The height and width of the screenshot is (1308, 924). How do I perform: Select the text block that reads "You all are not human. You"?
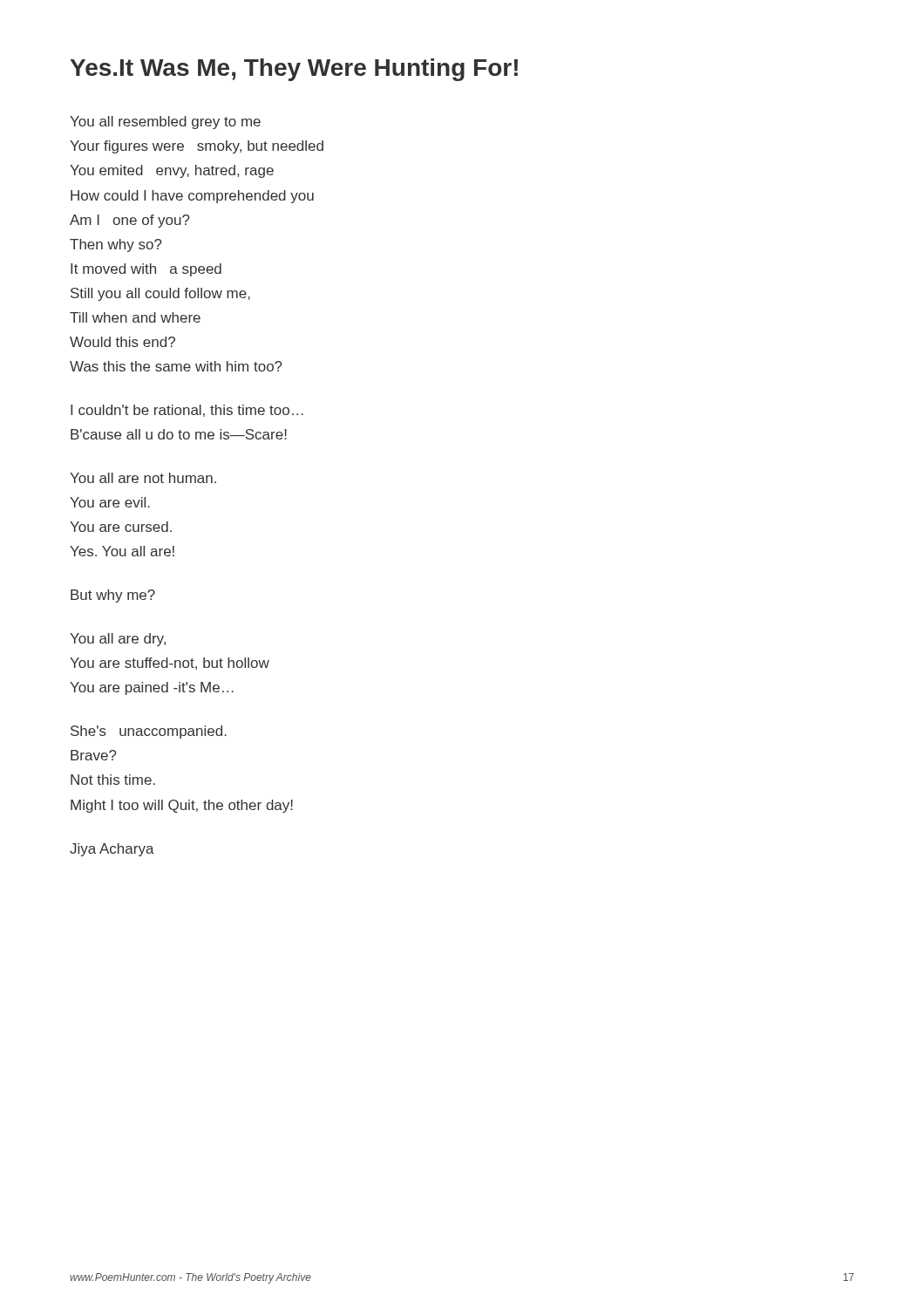(144, 515)
